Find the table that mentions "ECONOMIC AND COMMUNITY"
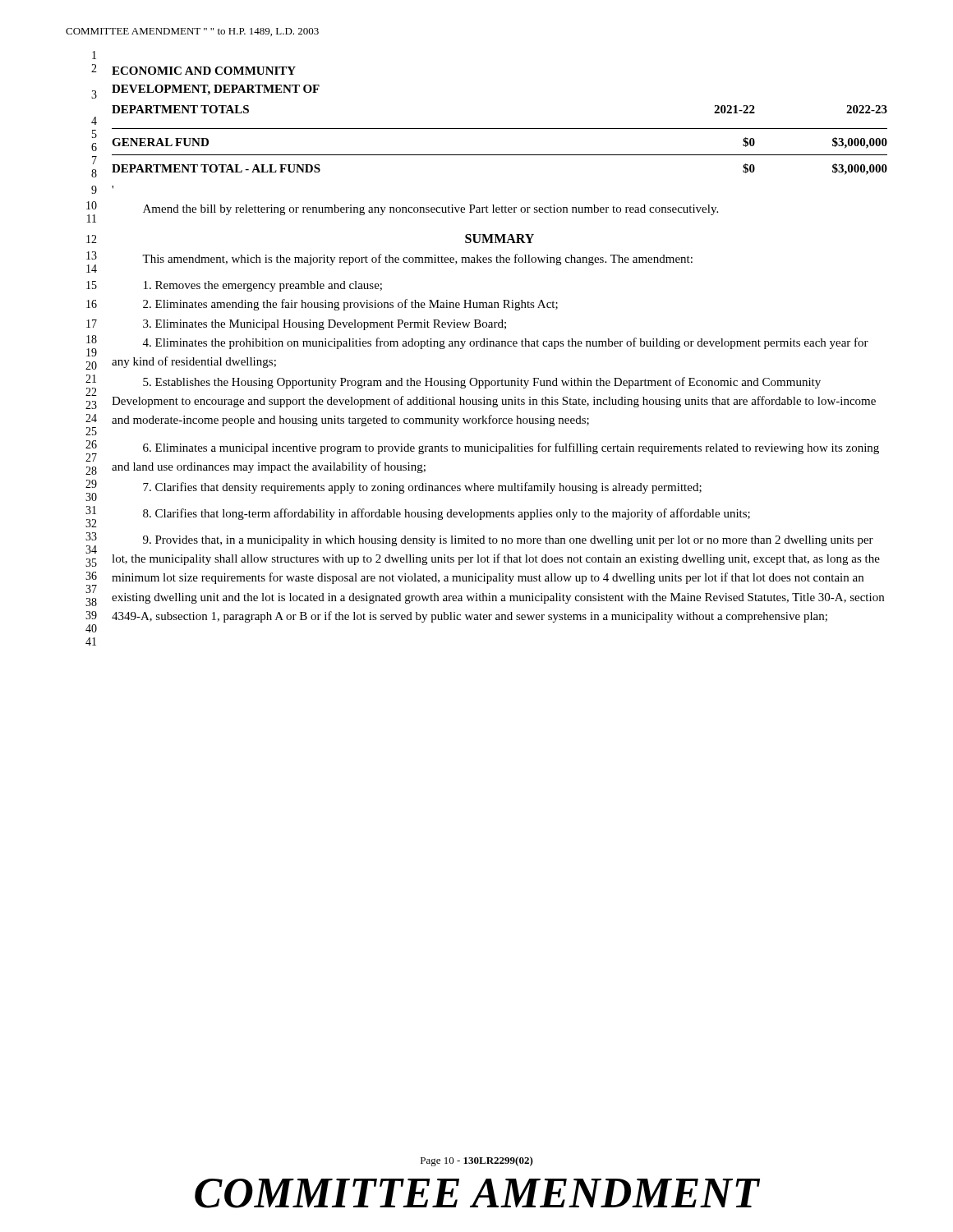 click(499, 91)
